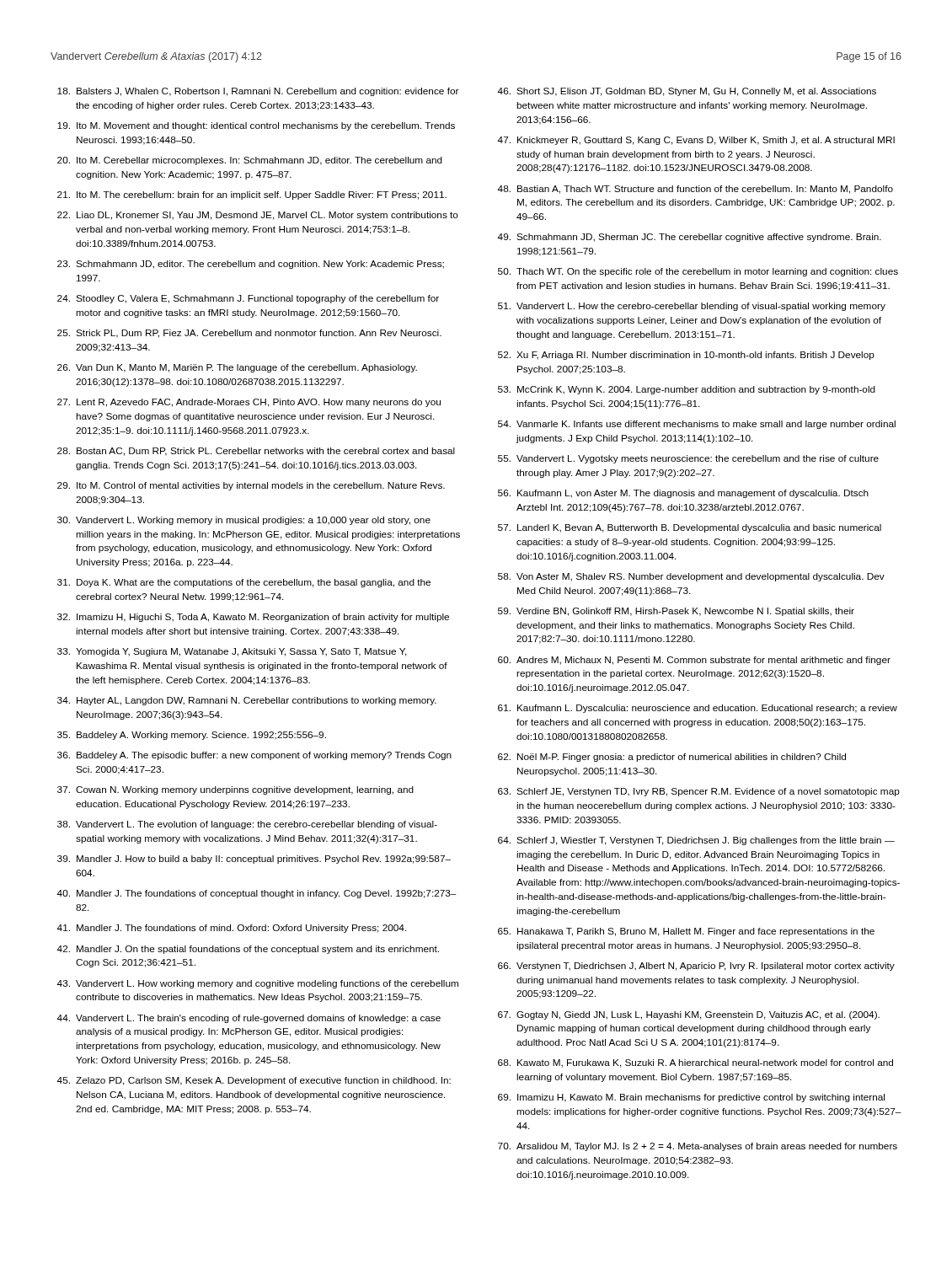Locate the list item that reads "24.Stoodley C, Valera E,"
Screen dimensions: 1264x952
click(256, 306)
